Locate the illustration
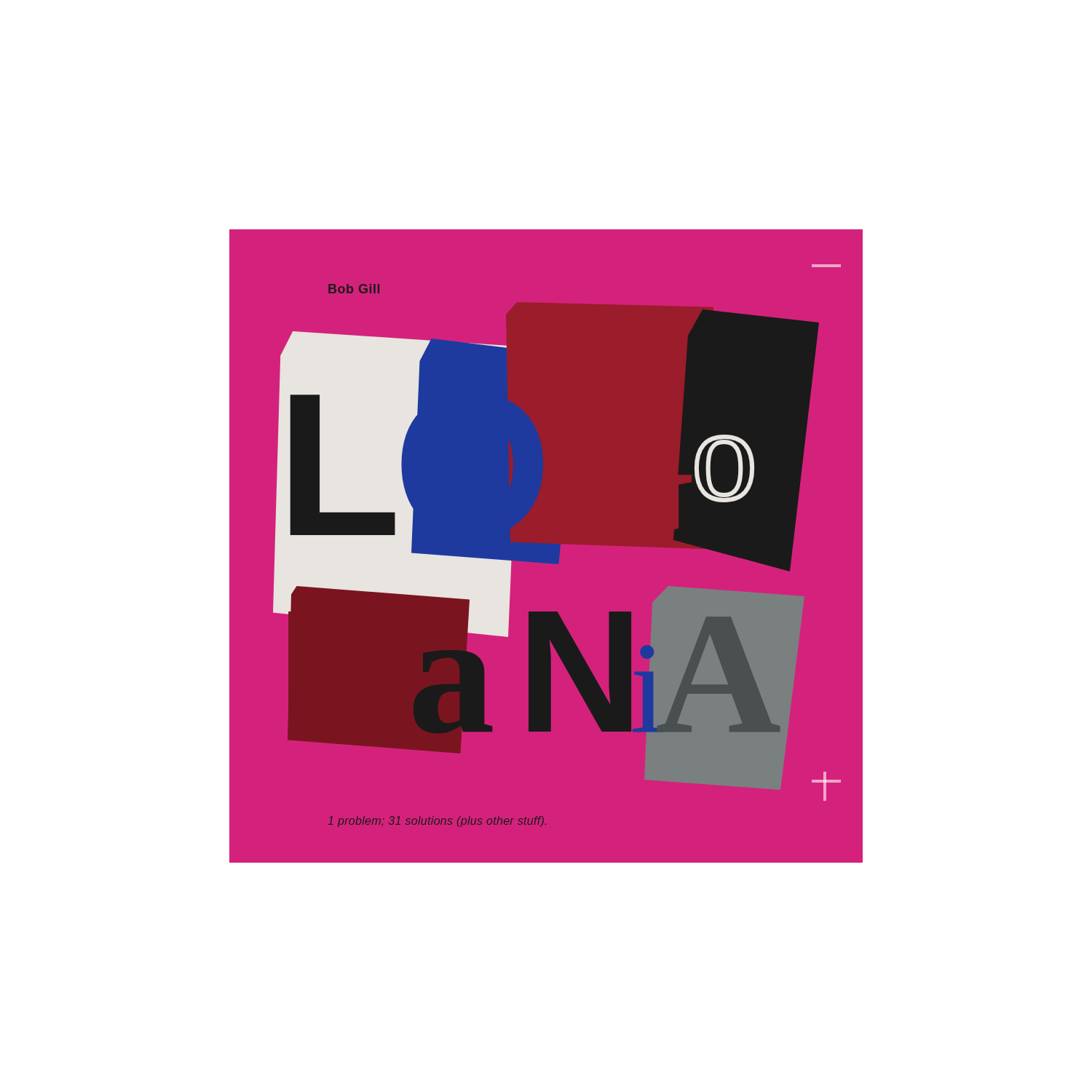The image size is (1092, 1092). tap(546, 546)
